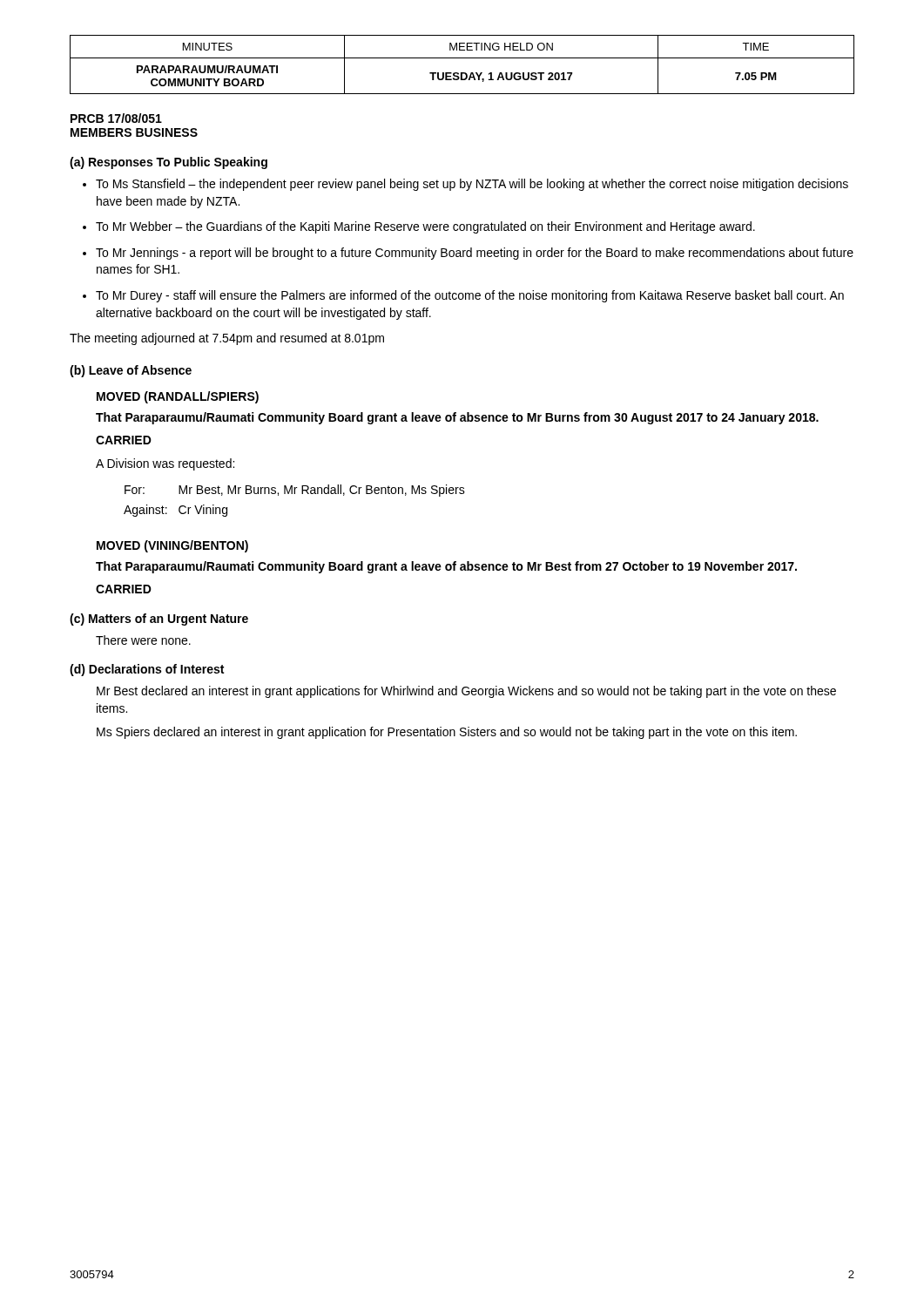The image size is (924, 1307).
Task: Select the section header containing "(b) Leave of Absence"
Action: (131, 370)
